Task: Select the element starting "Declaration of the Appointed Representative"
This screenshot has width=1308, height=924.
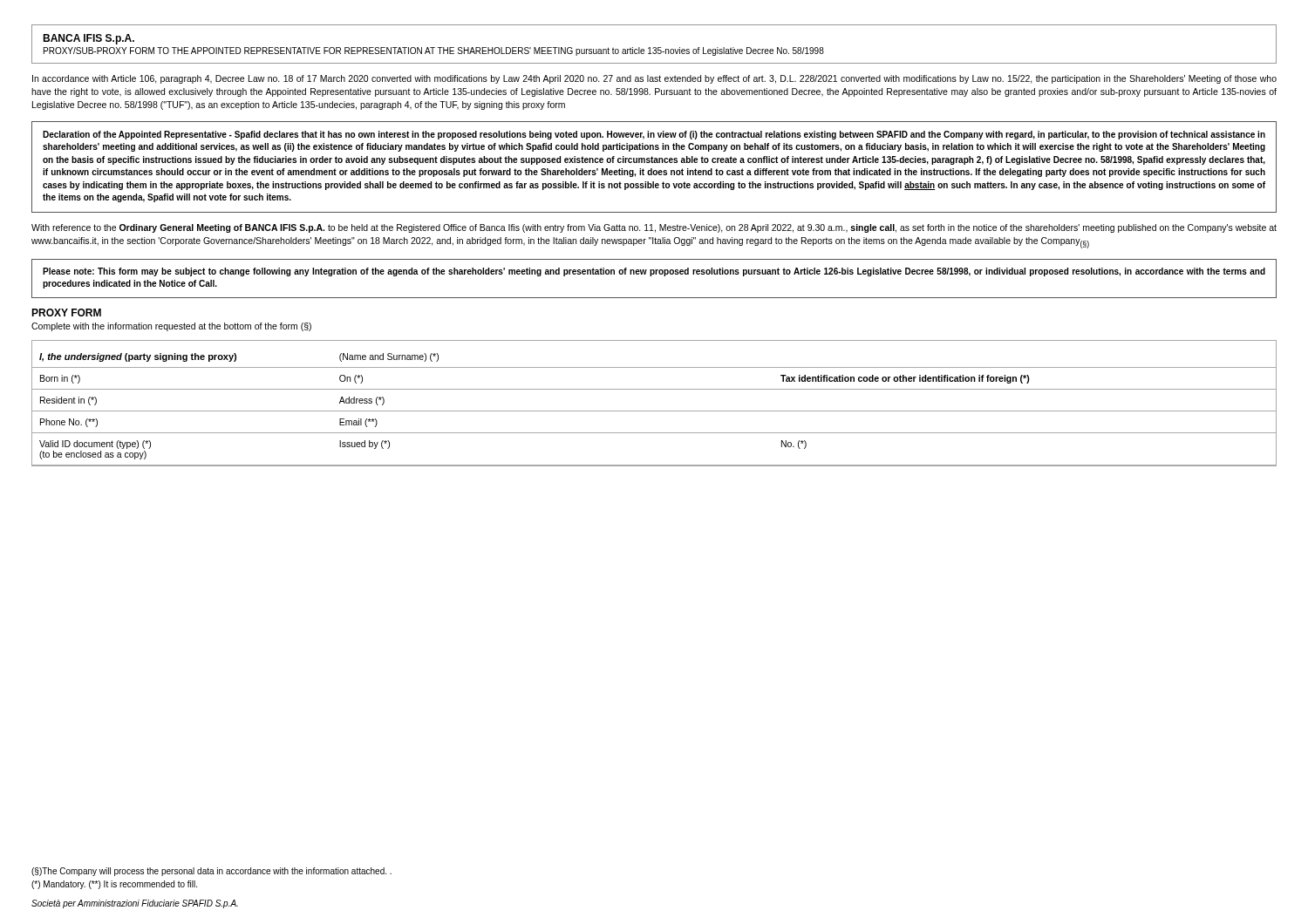Action: click(x=654, y=166)
